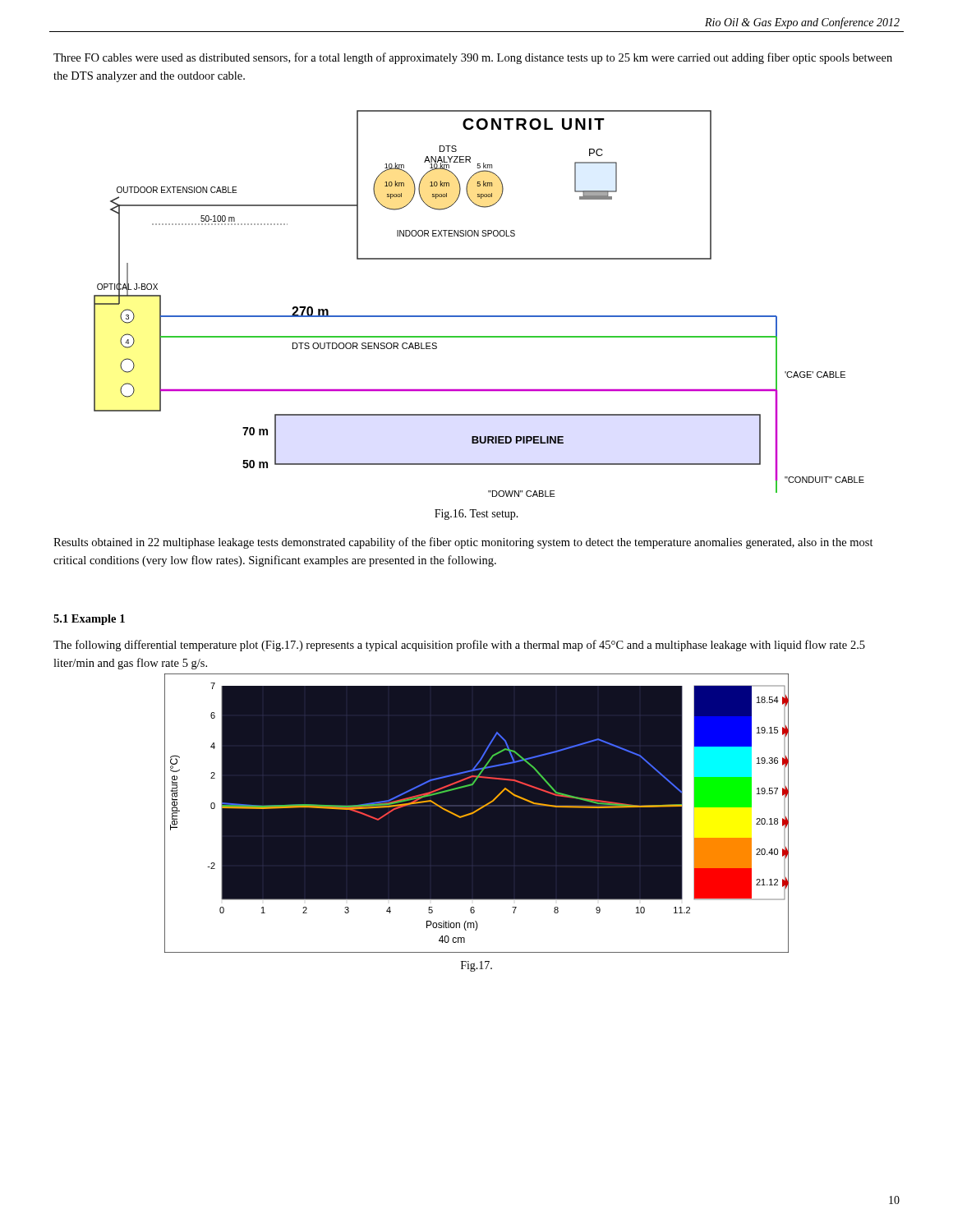The height and width of the screenshot is (1232, 953).
Task: Locate the text "5.1 Example 1"
Action: coord(89,618)
